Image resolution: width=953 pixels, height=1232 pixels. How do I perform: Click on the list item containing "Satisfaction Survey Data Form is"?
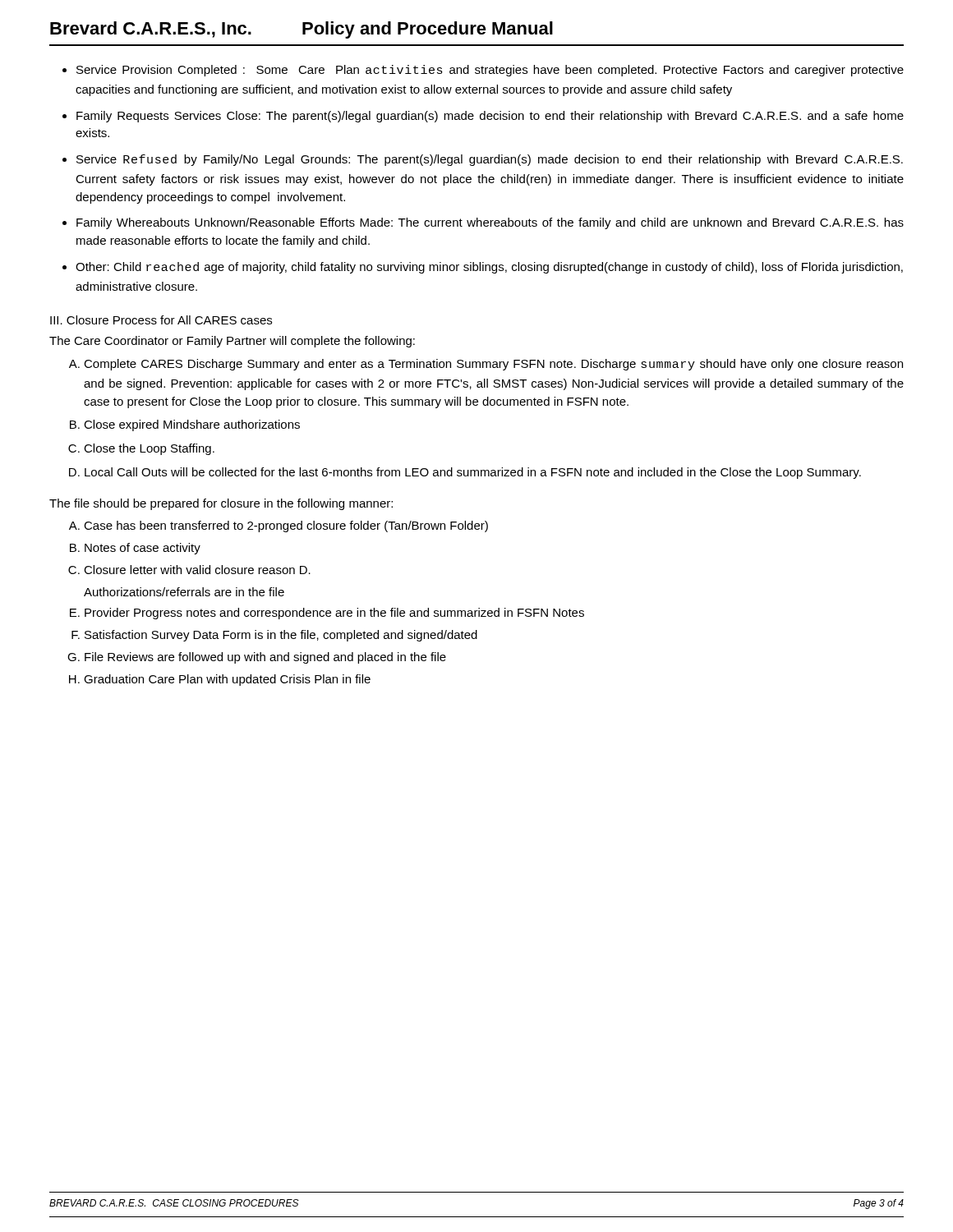click(x=281, y=634)
